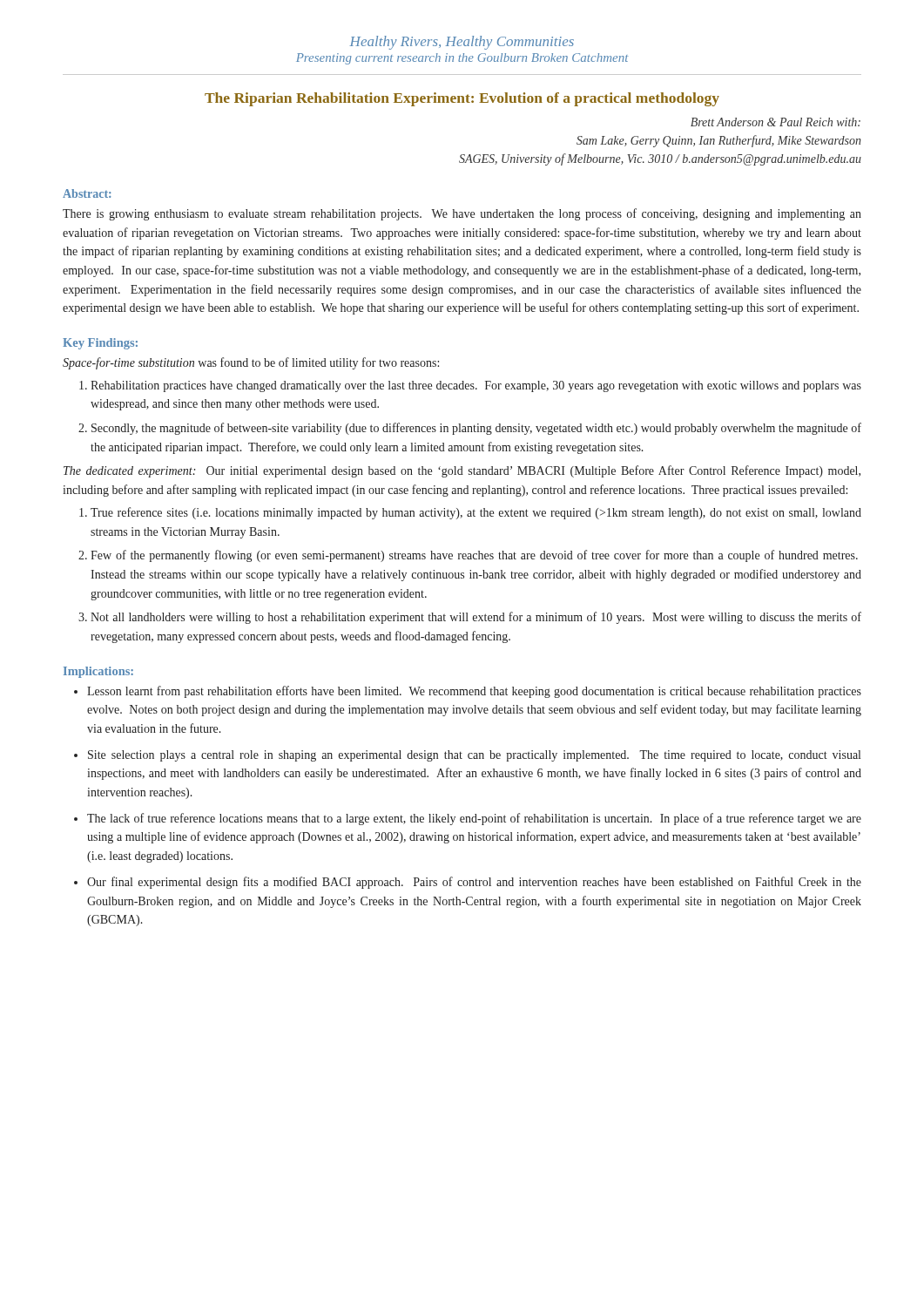Find the list item with the text "Few of the permanently flowing (or even"
The width and height of the screenshot is (924, 1307).
tap(476, 574)
